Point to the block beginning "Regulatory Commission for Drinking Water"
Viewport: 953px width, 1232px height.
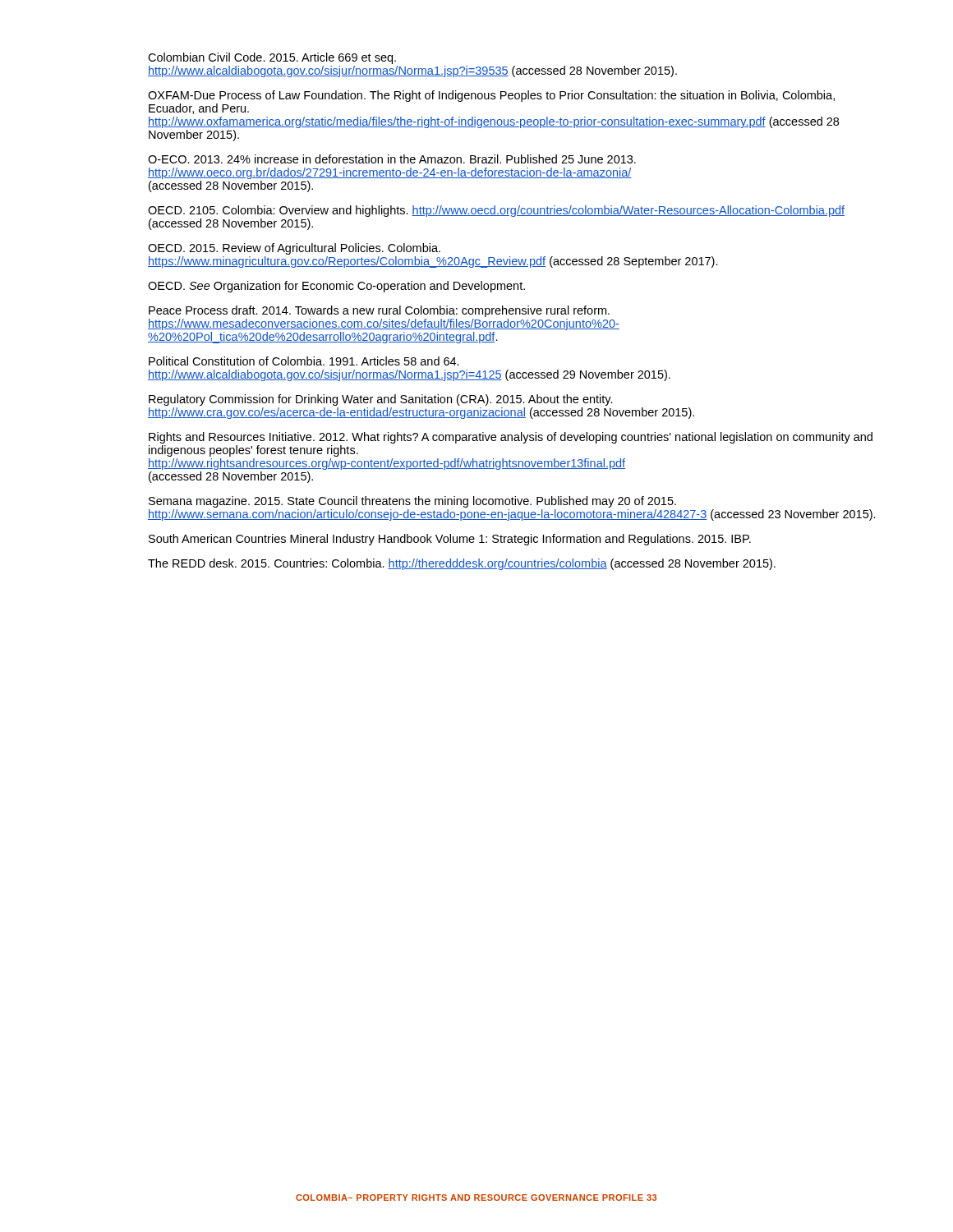(476, 406)
